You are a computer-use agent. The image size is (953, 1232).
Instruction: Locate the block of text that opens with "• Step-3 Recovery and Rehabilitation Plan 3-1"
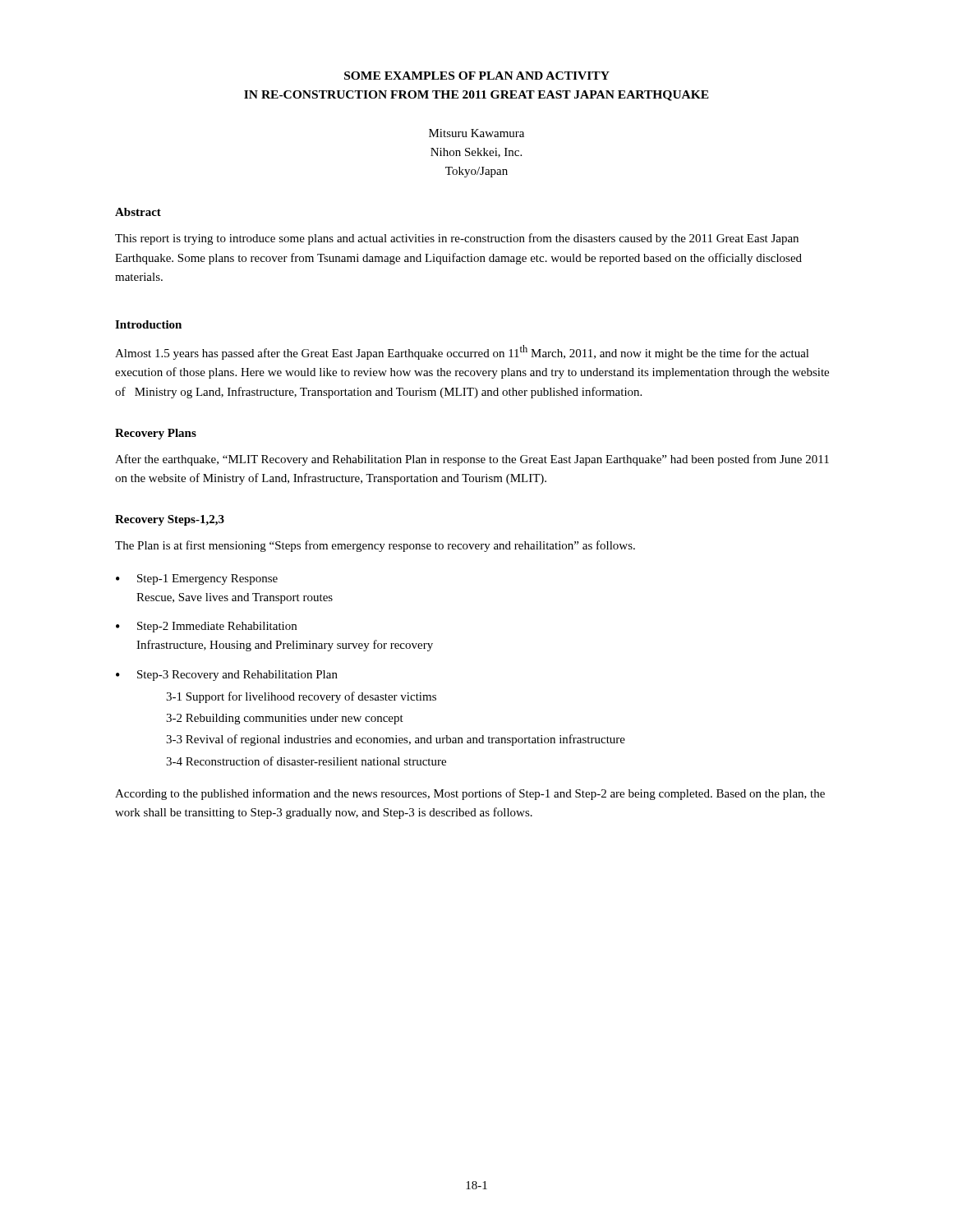[x=227, y=676]
